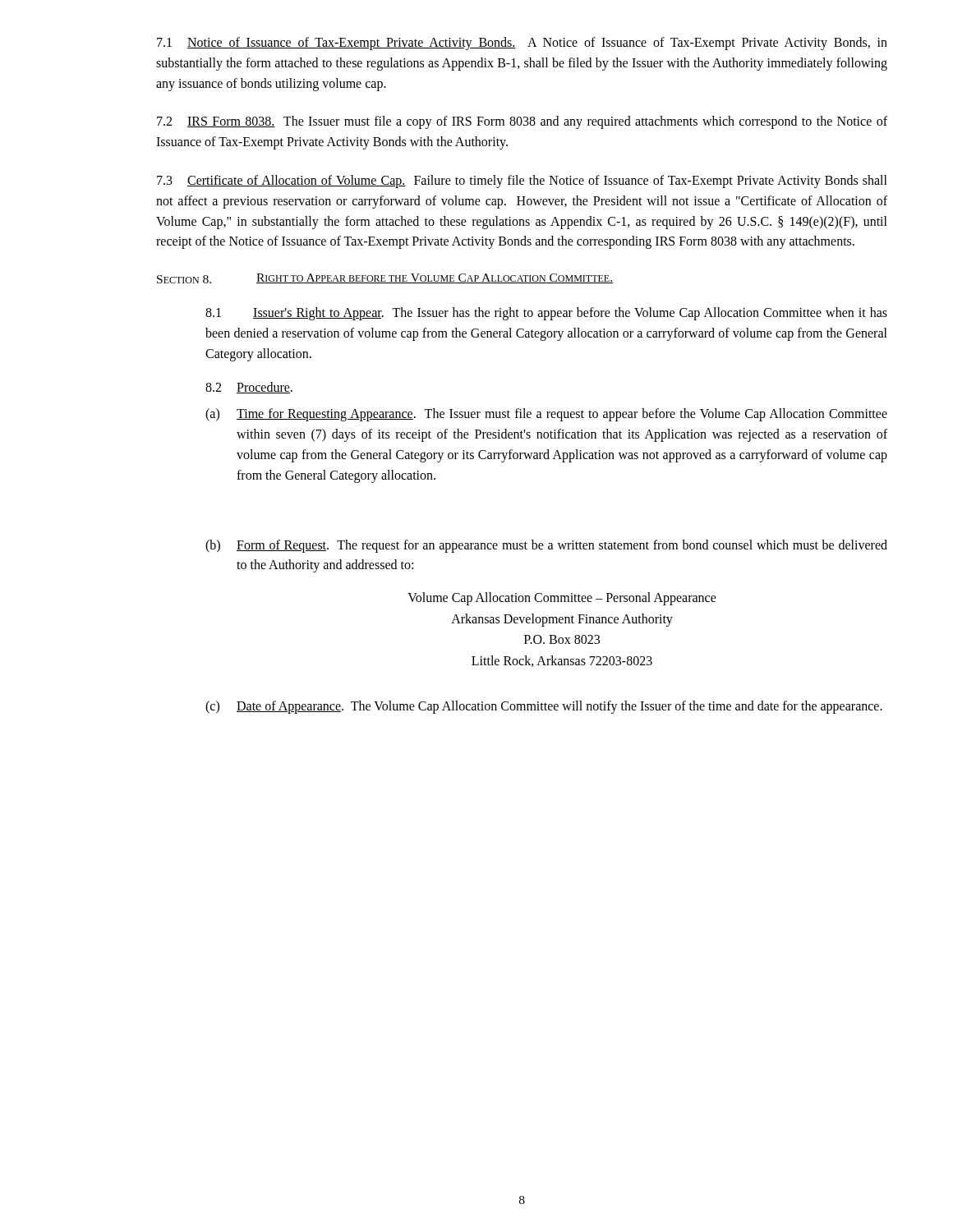Navigate to the passage starting "2IRS Form 8038. The"
The image size is (953, 1232).
[522, 130]
